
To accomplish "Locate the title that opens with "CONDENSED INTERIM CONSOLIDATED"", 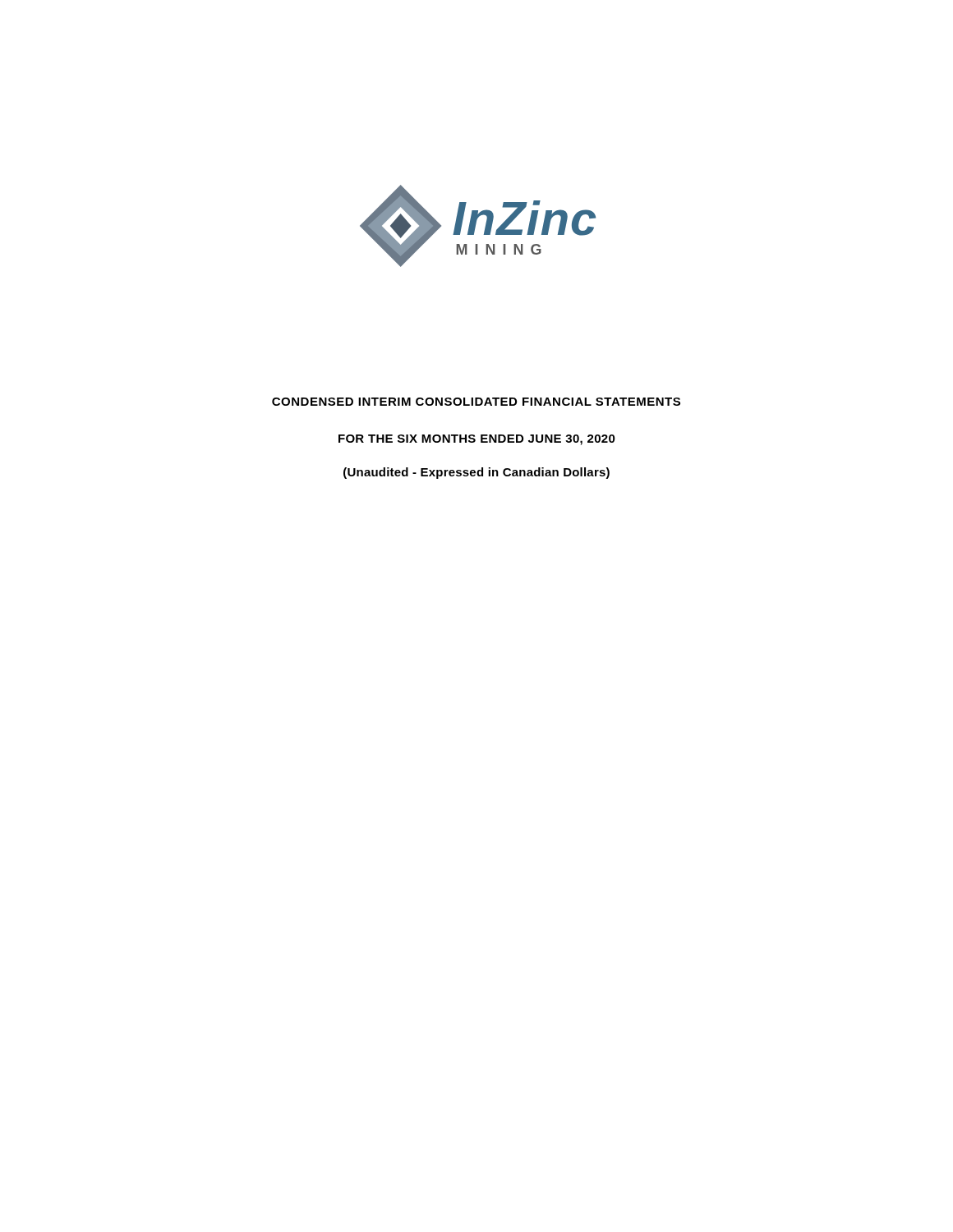I will pos(476,437).
